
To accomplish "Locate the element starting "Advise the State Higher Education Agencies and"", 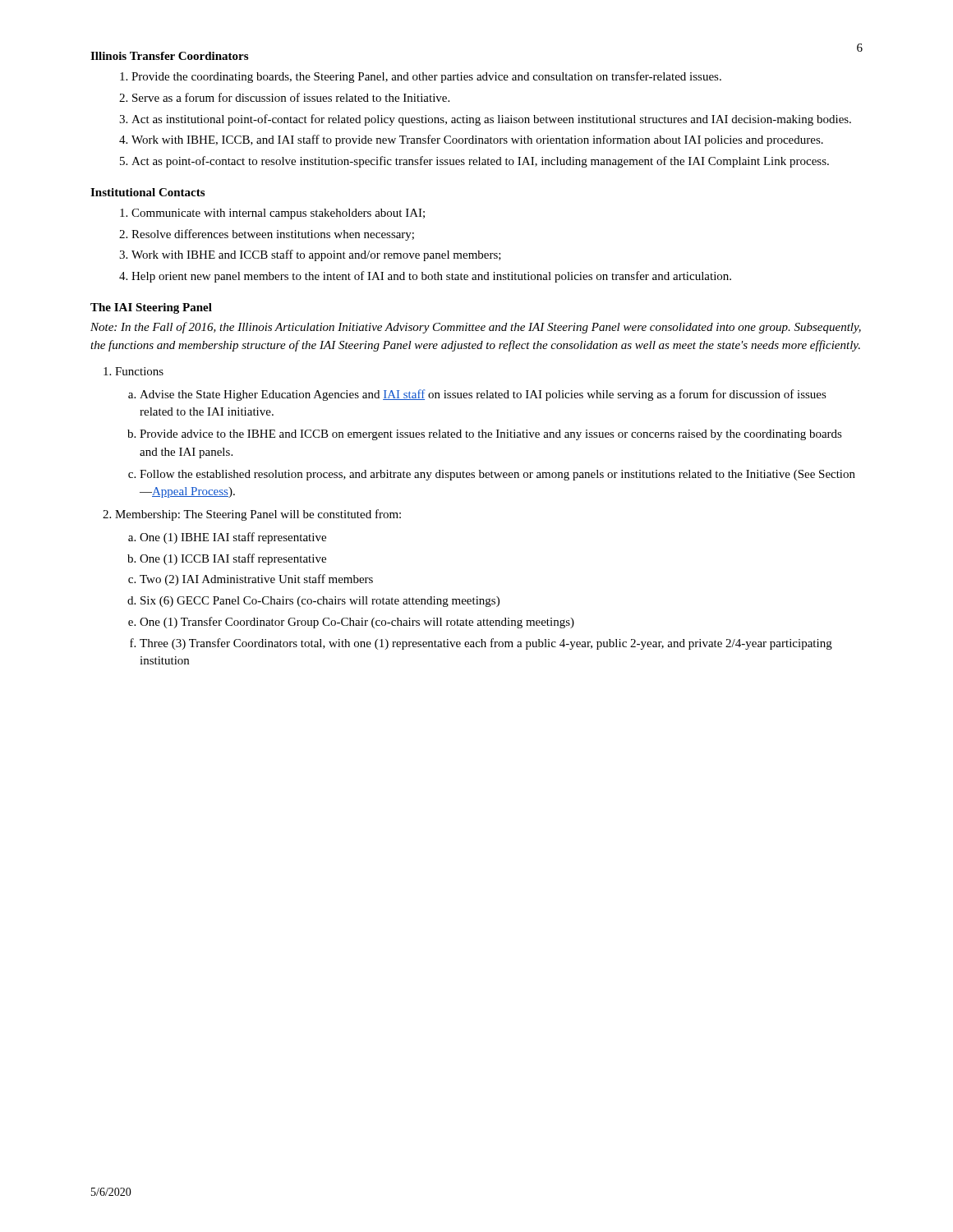I will click(x=483, y=403).
